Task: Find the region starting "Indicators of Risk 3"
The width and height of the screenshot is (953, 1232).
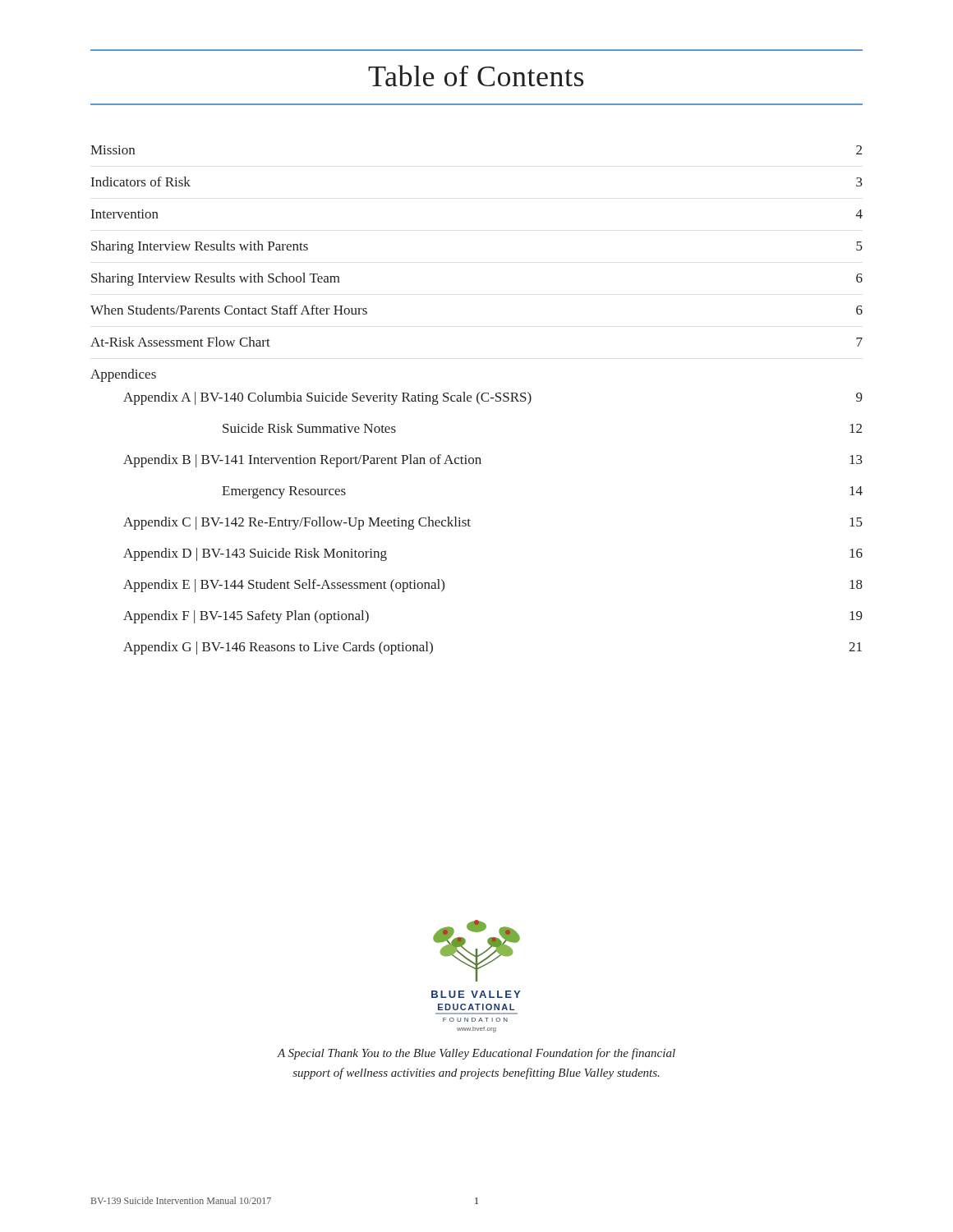Action: (x=141, y=181)
